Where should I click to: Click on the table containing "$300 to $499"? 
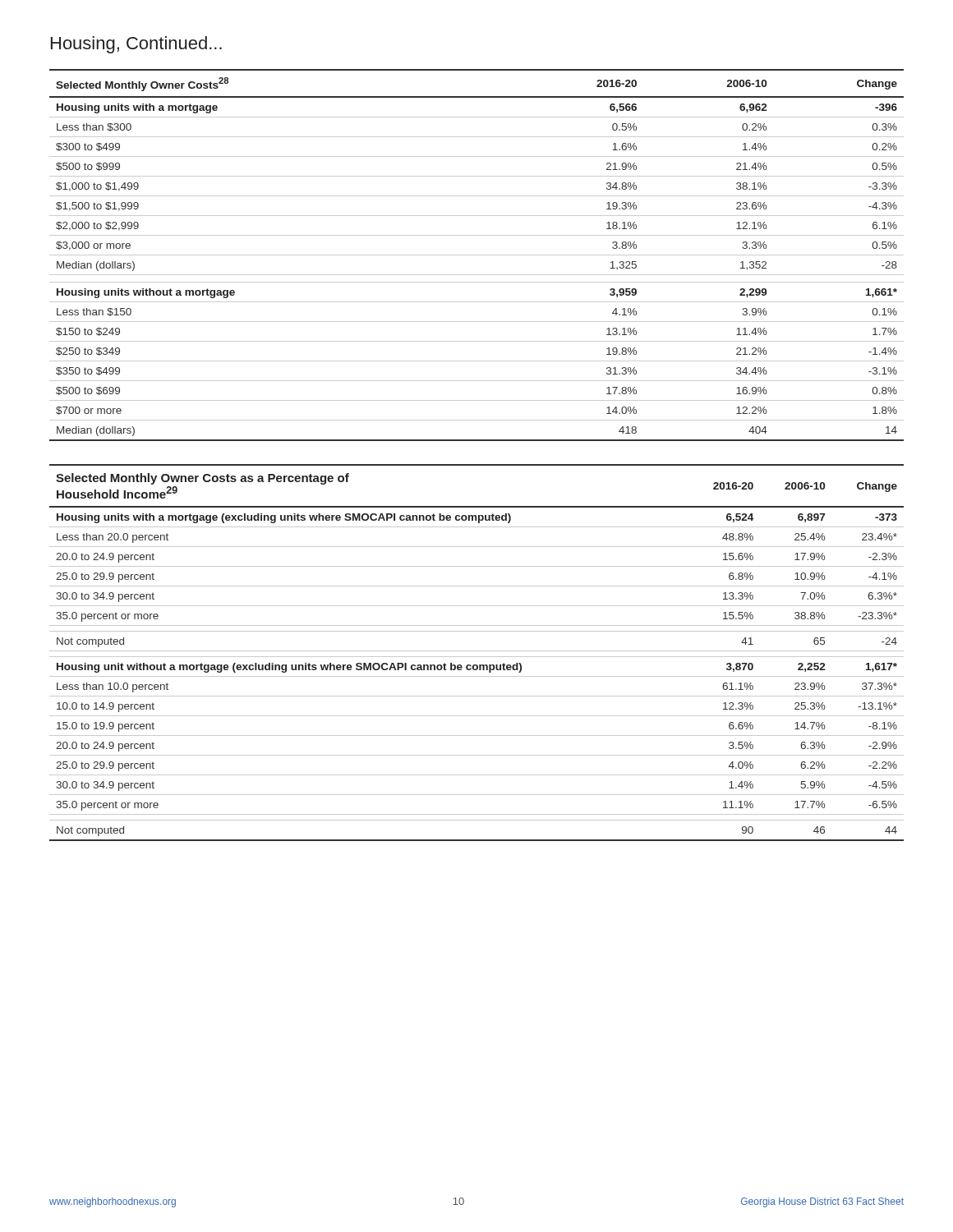pyautogui.click(x=476, y=255)
